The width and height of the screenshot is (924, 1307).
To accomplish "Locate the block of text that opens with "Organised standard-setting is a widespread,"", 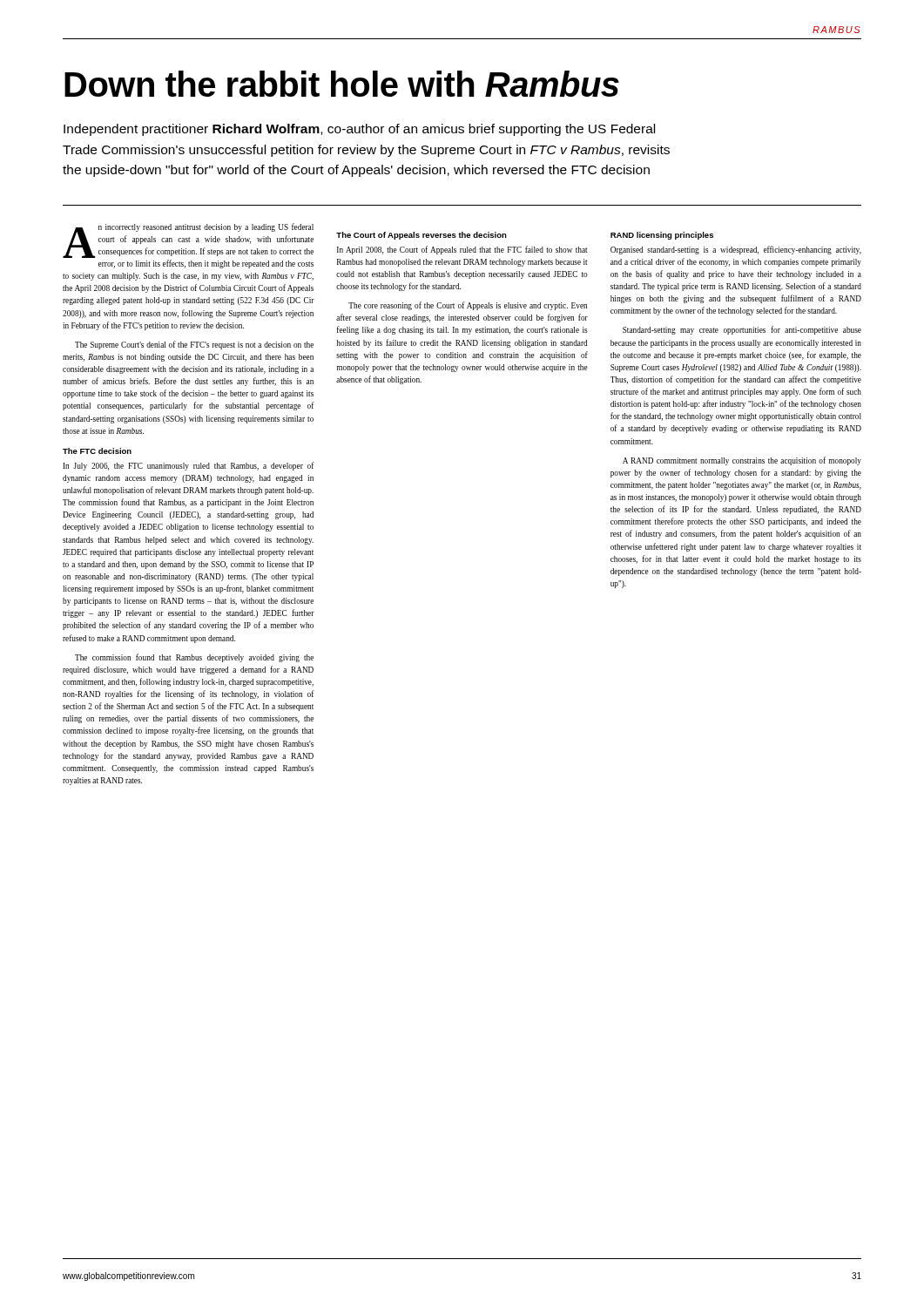I will [x=736, y=281].
